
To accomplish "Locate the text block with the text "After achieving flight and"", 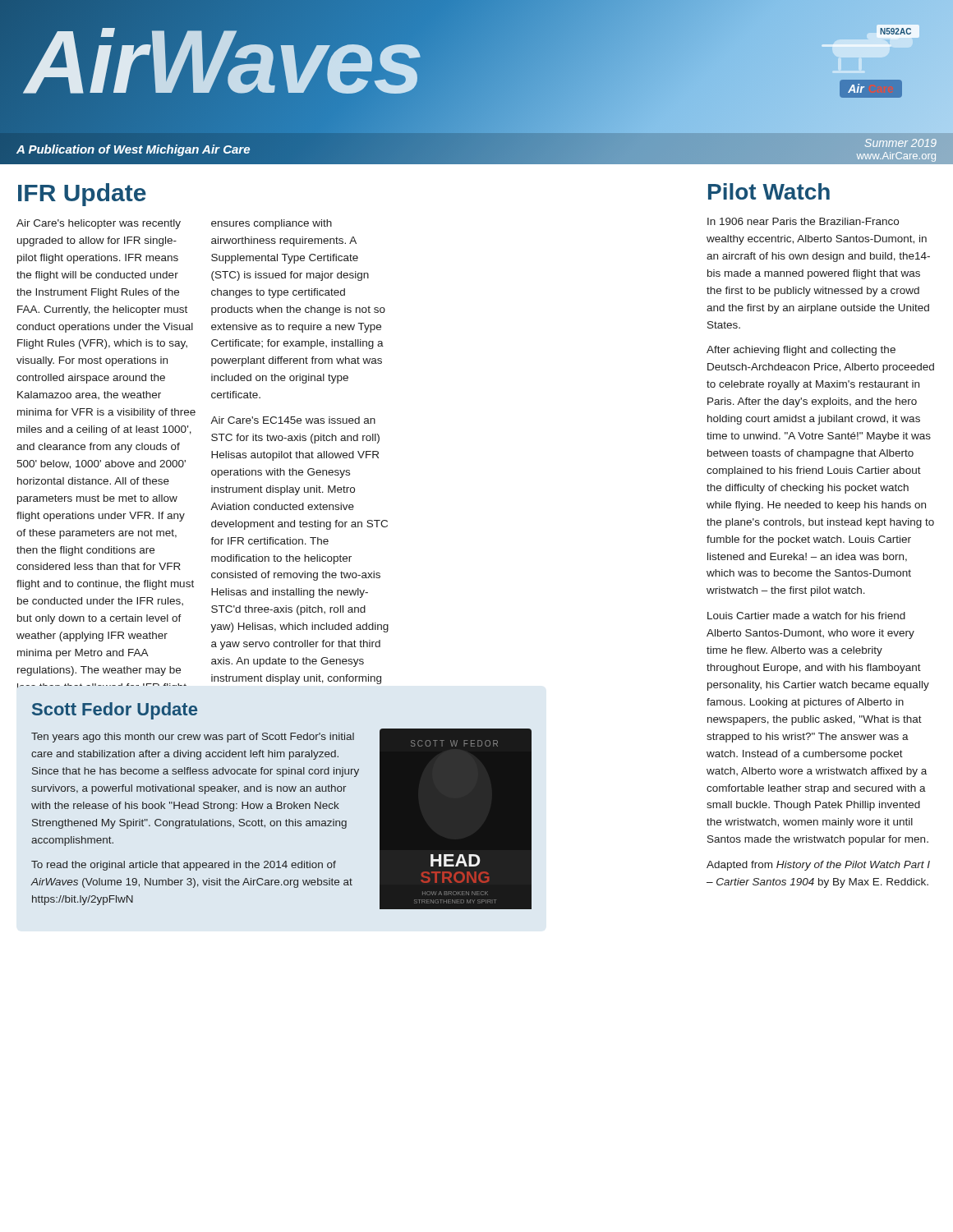I will click(821, 470).
